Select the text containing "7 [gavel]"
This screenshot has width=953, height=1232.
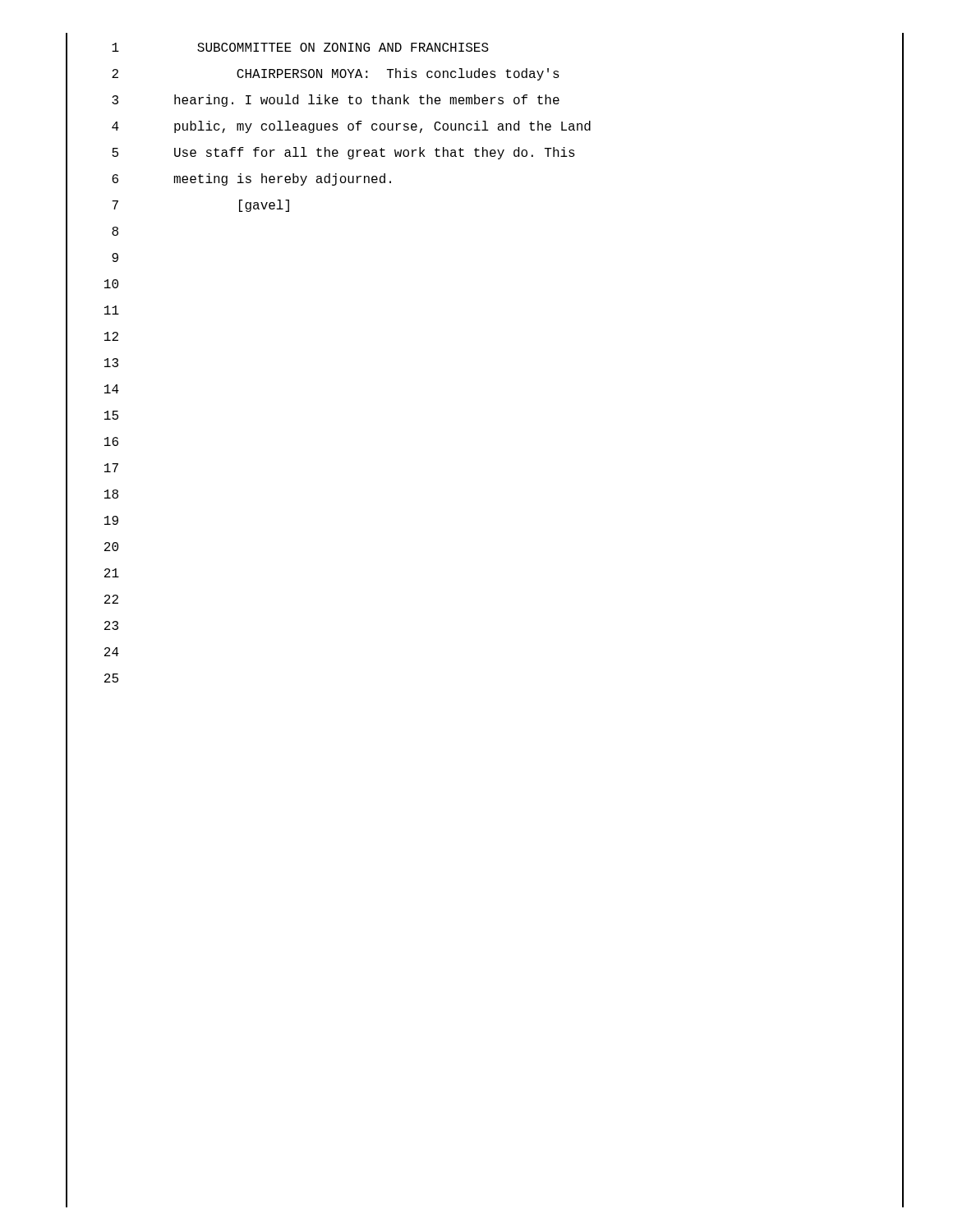tap(115, 206)
